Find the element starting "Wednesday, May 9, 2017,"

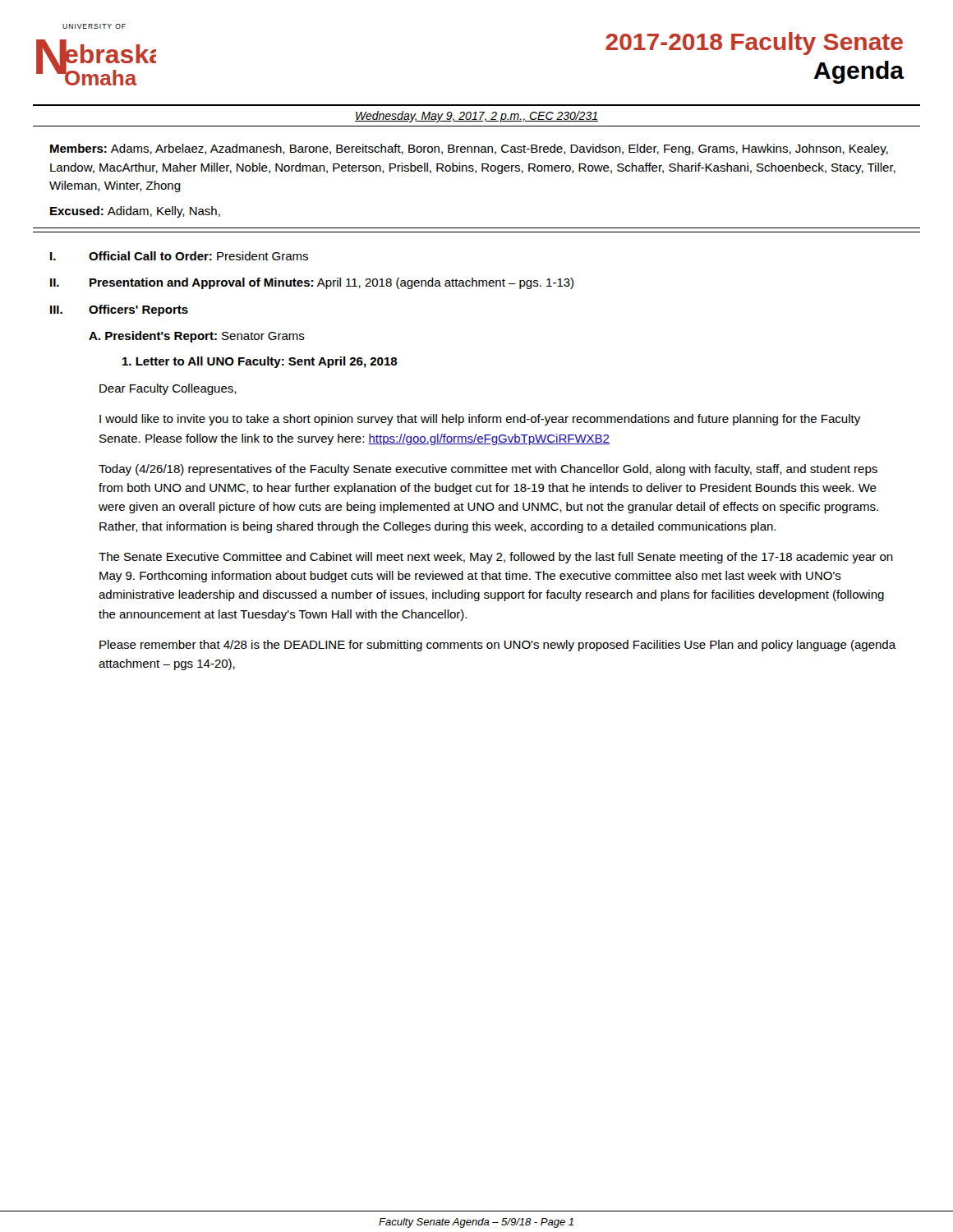pyautogui.click(x=476, y=116)
